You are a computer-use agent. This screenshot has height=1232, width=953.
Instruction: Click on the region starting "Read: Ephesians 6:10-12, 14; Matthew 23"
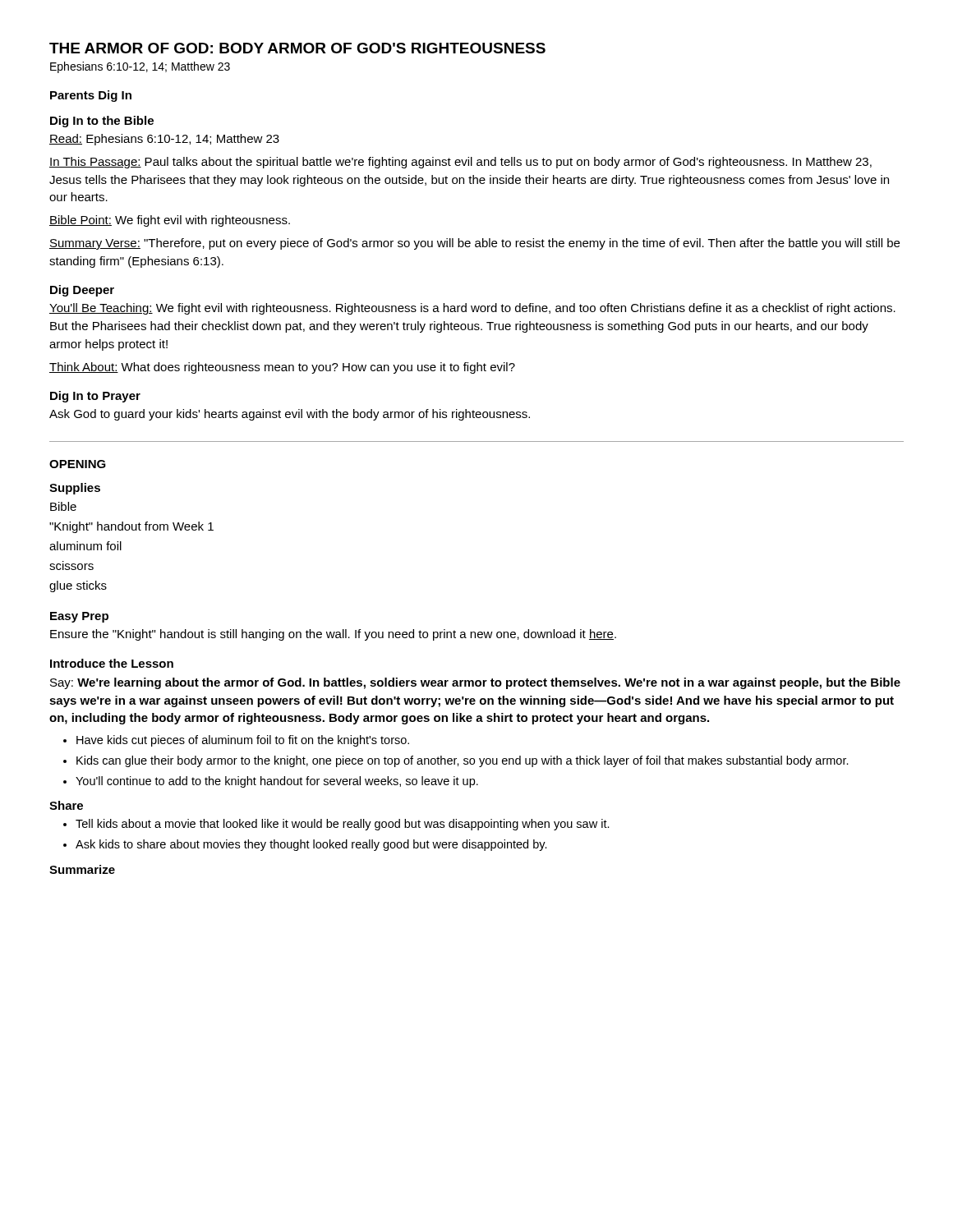(164, 138)
